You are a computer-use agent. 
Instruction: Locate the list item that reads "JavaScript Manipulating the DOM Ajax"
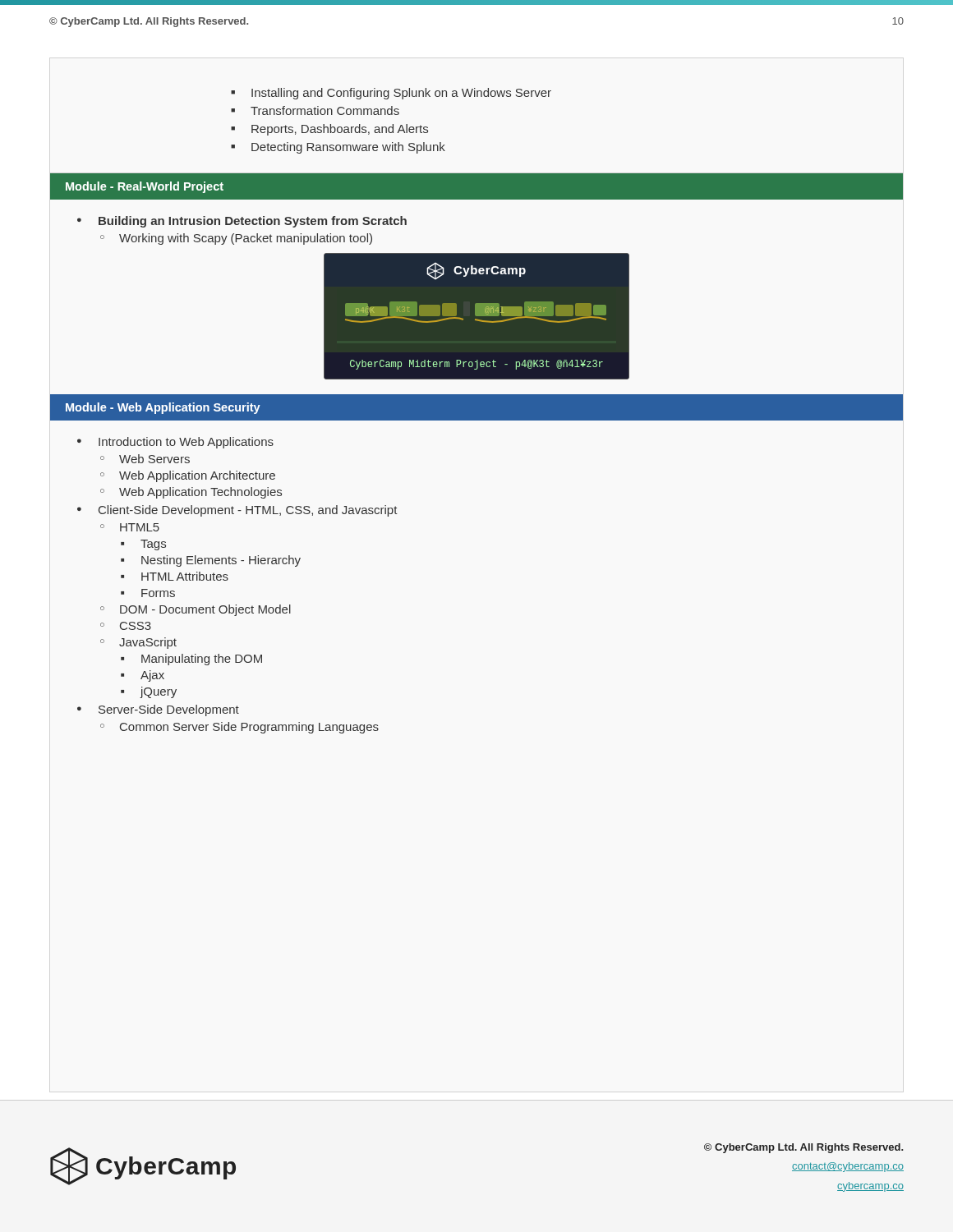tap(148, 643)
